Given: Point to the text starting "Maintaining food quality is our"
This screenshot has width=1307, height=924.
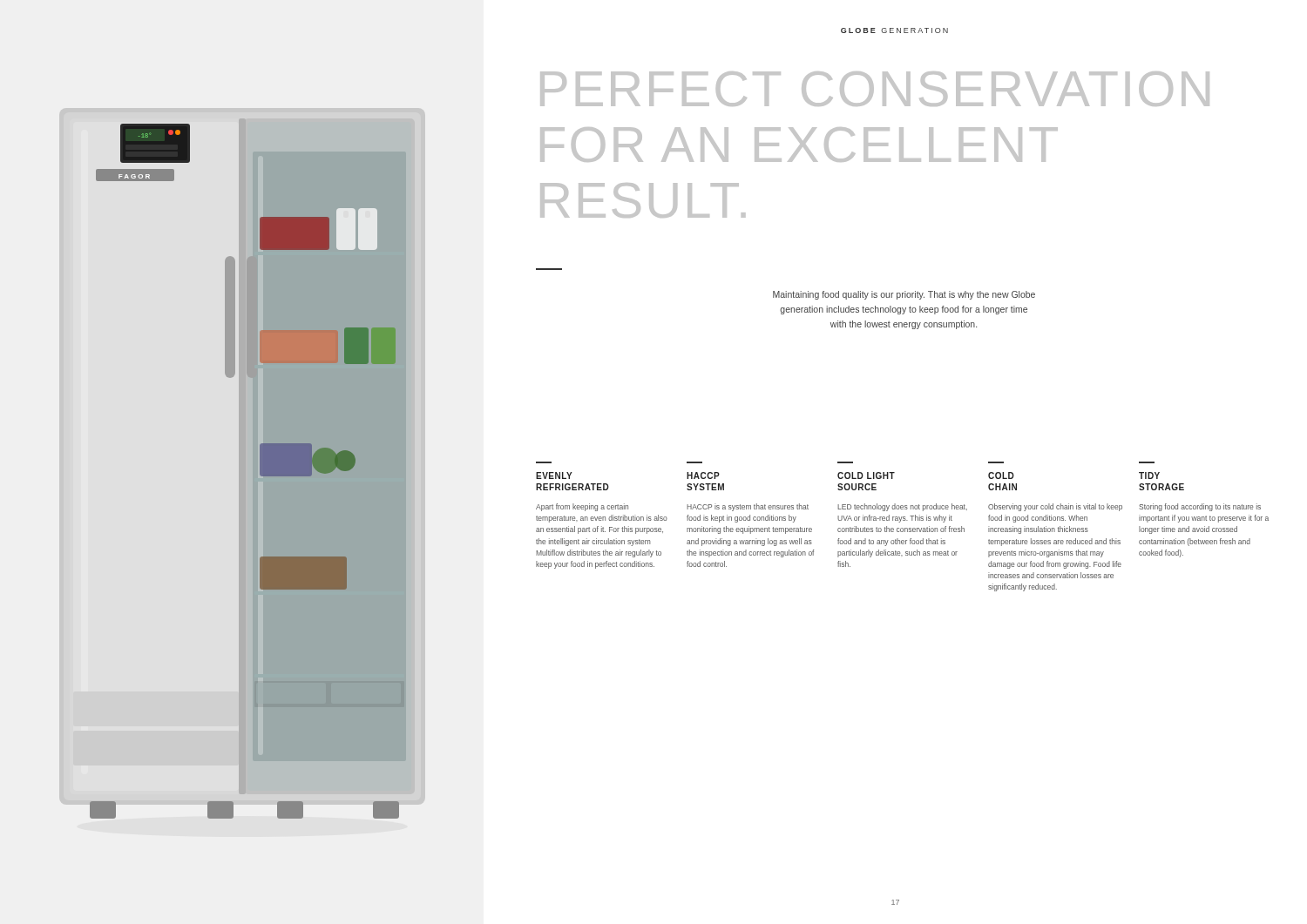Looking at the screenshot, I should coord(904,309).
